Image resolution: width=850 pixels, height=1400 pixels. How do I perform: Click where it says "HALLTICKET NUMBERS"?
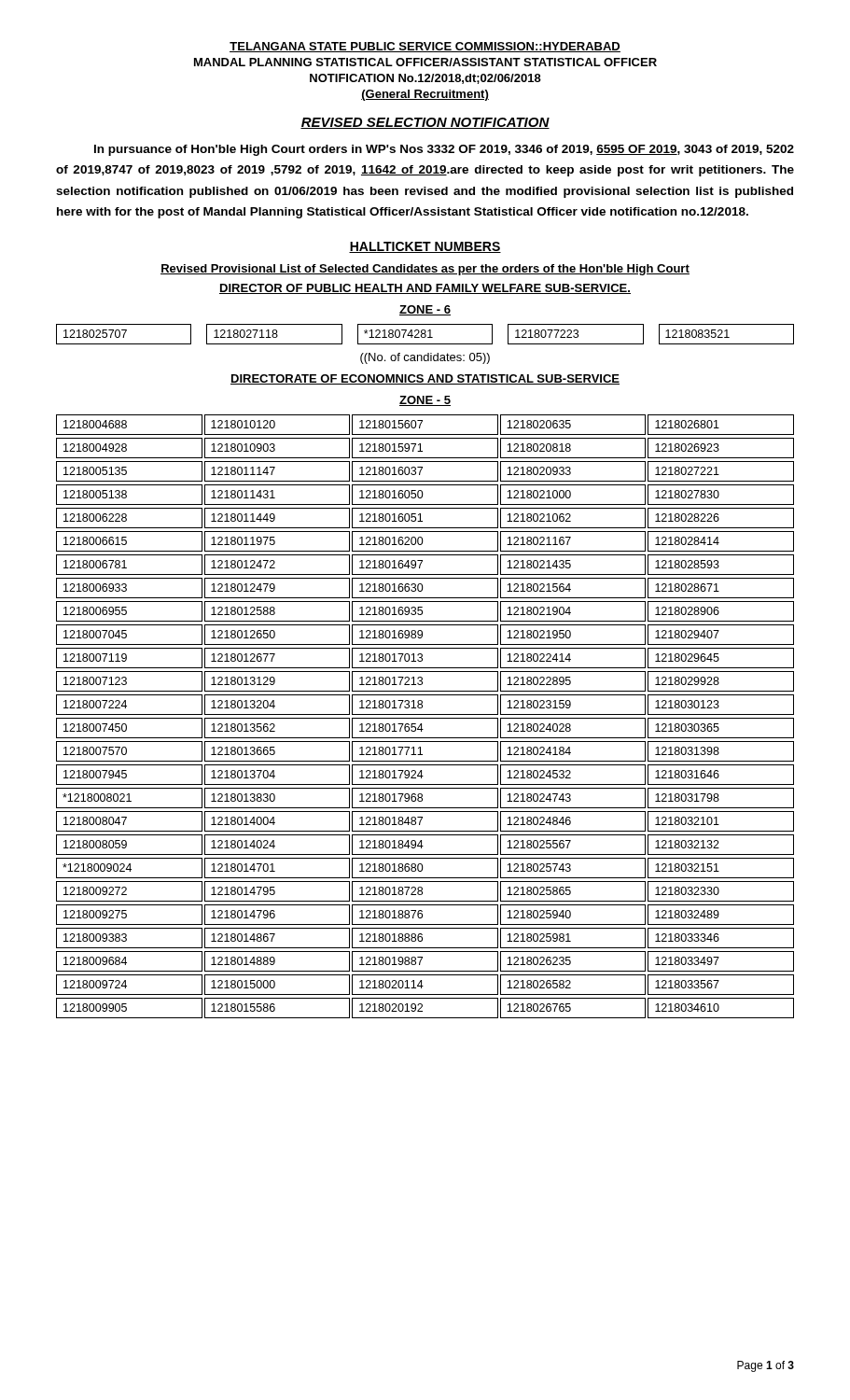[425, 246]
